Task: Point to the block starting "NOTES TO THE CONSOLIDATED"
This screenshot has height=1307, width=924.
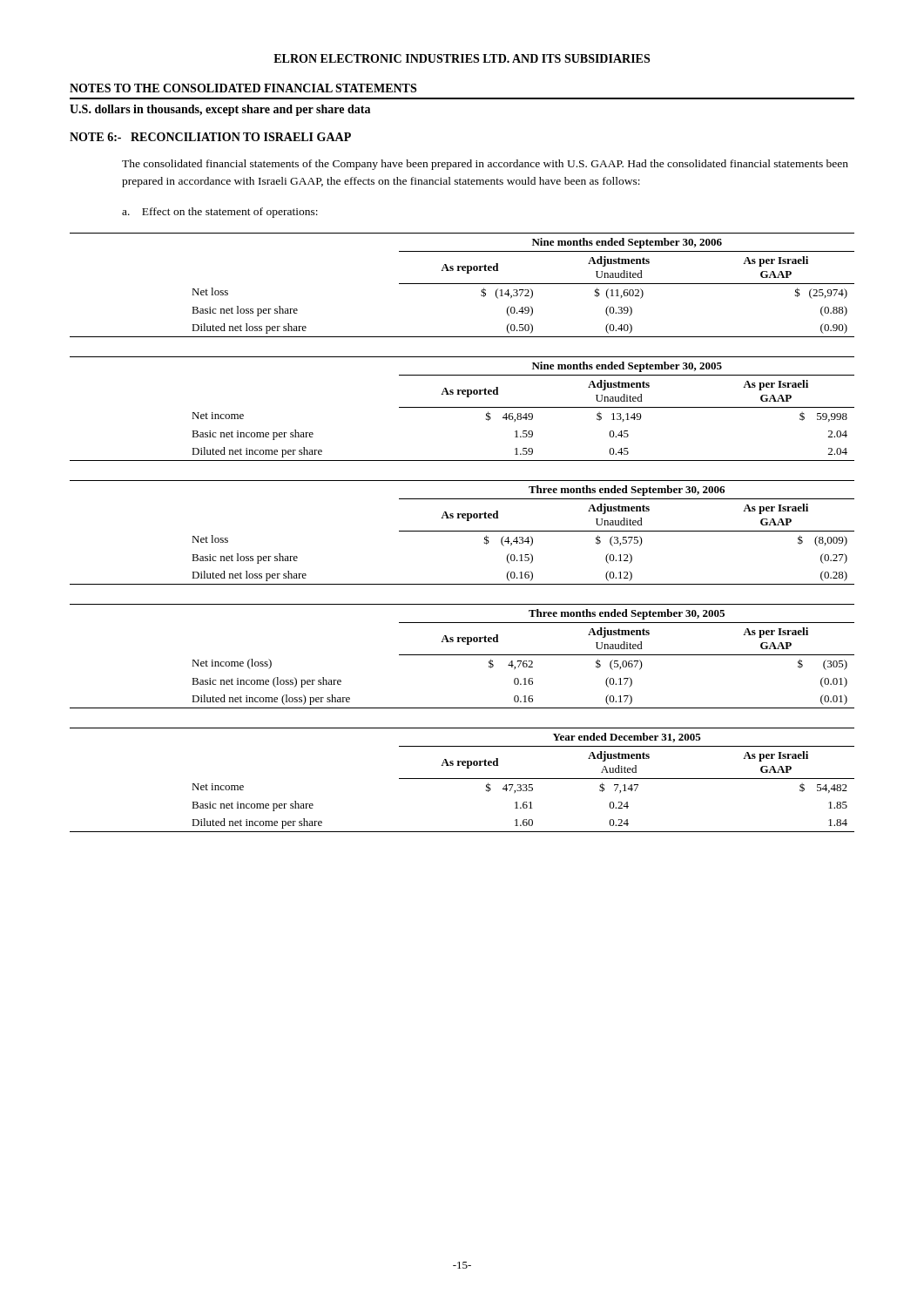Action: (243, 88)
